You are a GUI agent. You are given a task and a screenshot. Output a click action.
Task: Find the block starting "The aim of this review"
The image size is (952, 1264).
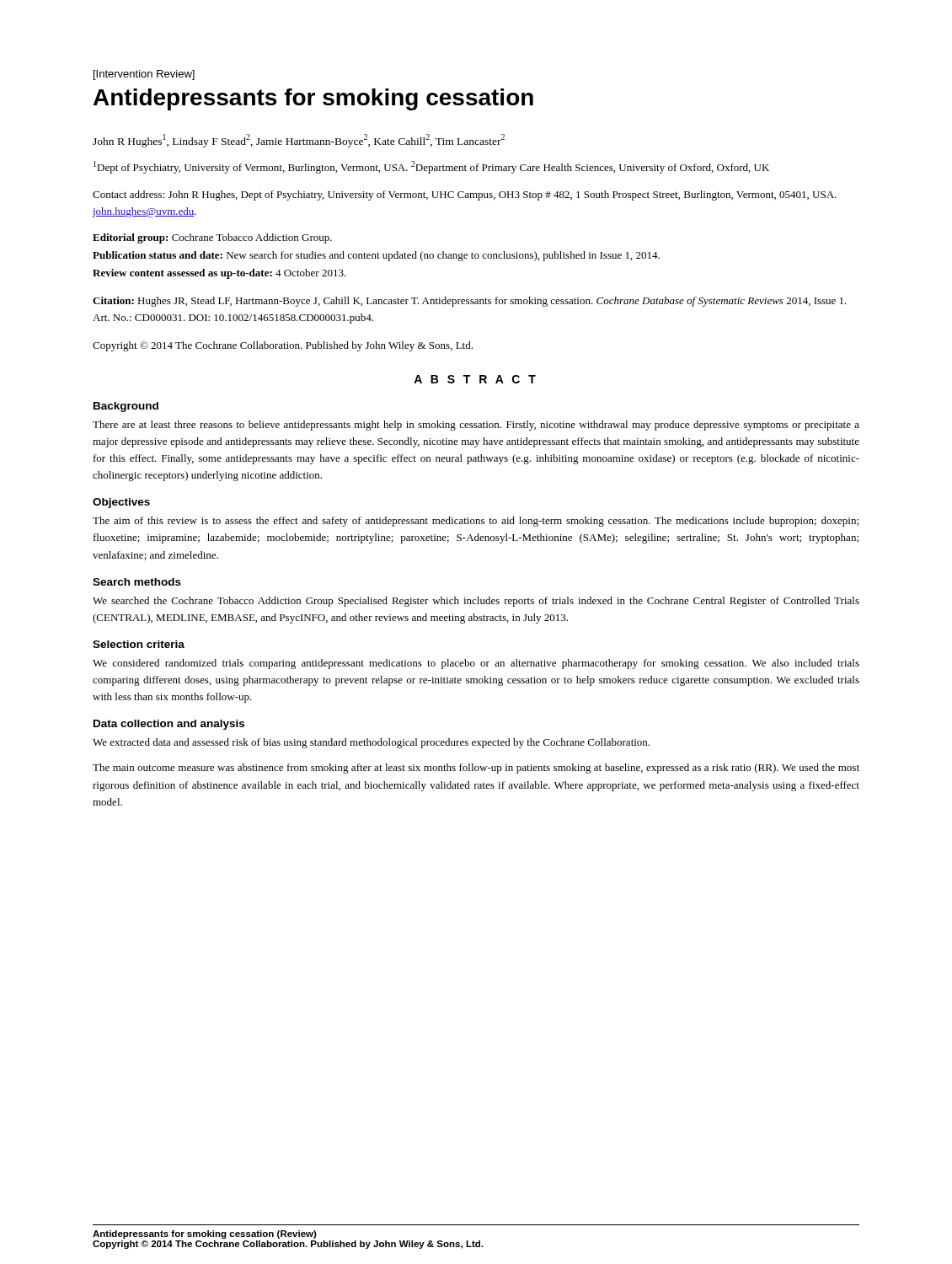click(476, 538)
